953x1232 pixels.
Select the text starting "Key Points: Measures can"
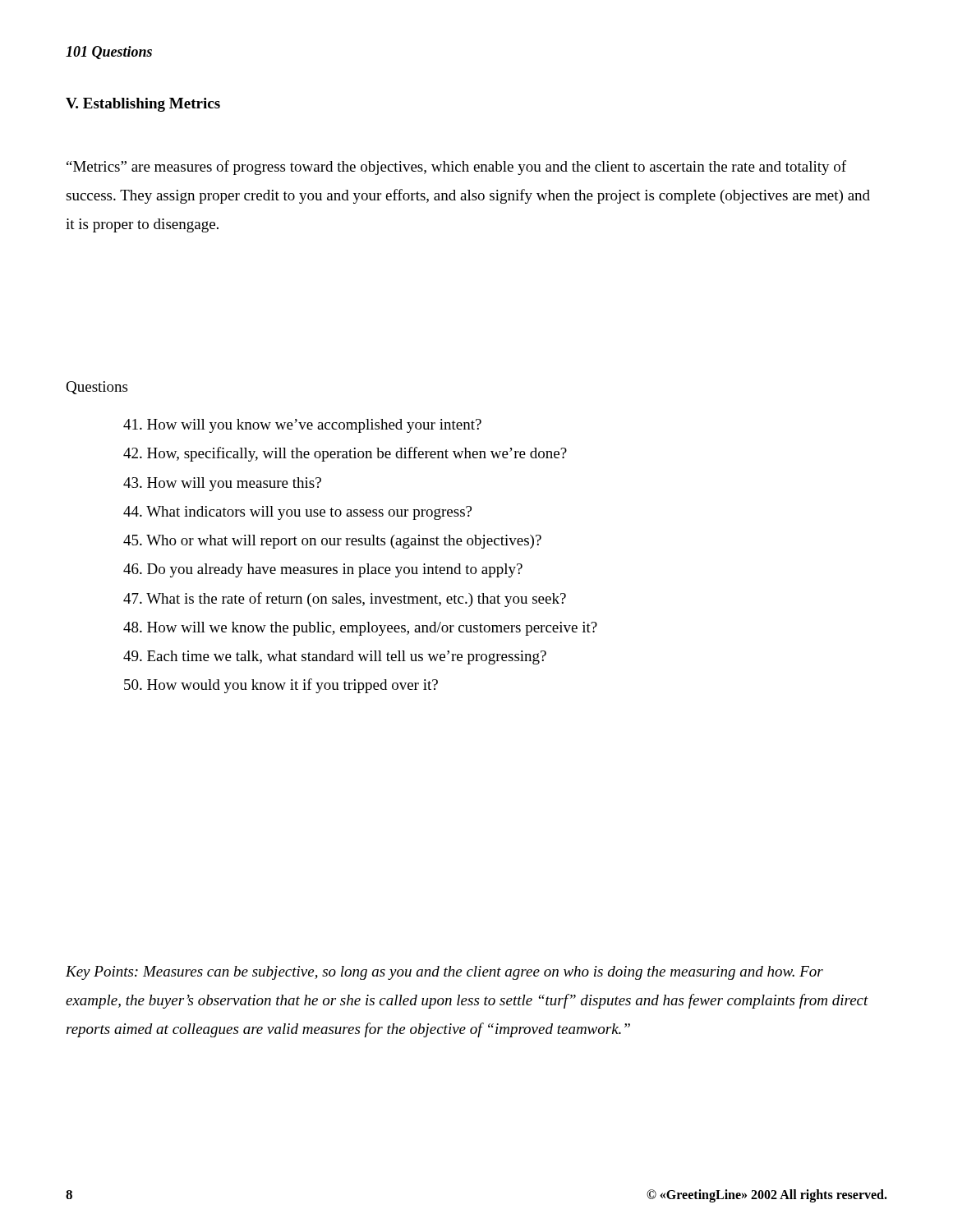(467, 1000)
